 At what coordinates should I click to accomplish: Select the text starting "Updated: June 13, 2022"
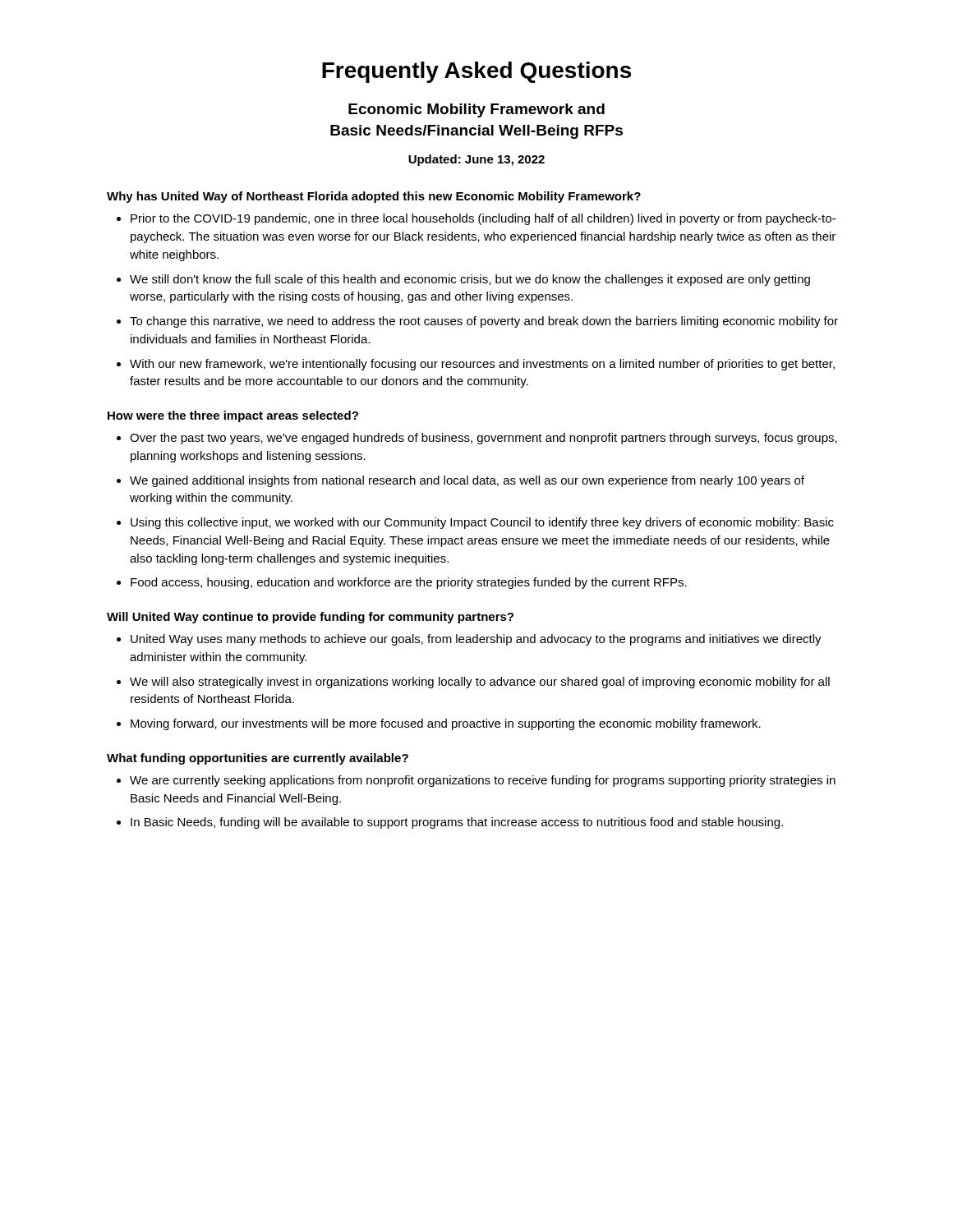[x=476, y=159]
